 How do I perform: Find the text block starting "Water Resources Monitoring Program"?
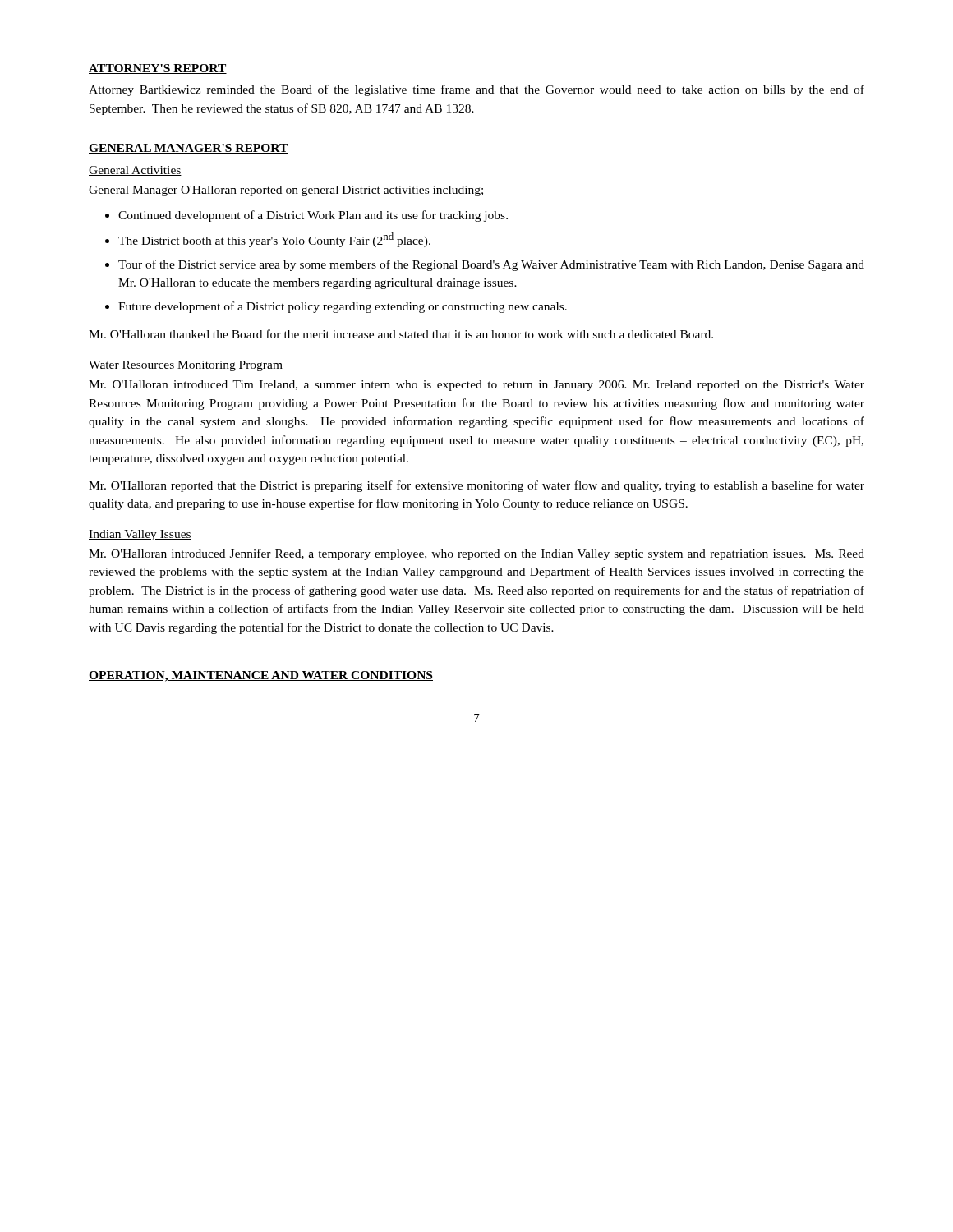pos(186,364)
